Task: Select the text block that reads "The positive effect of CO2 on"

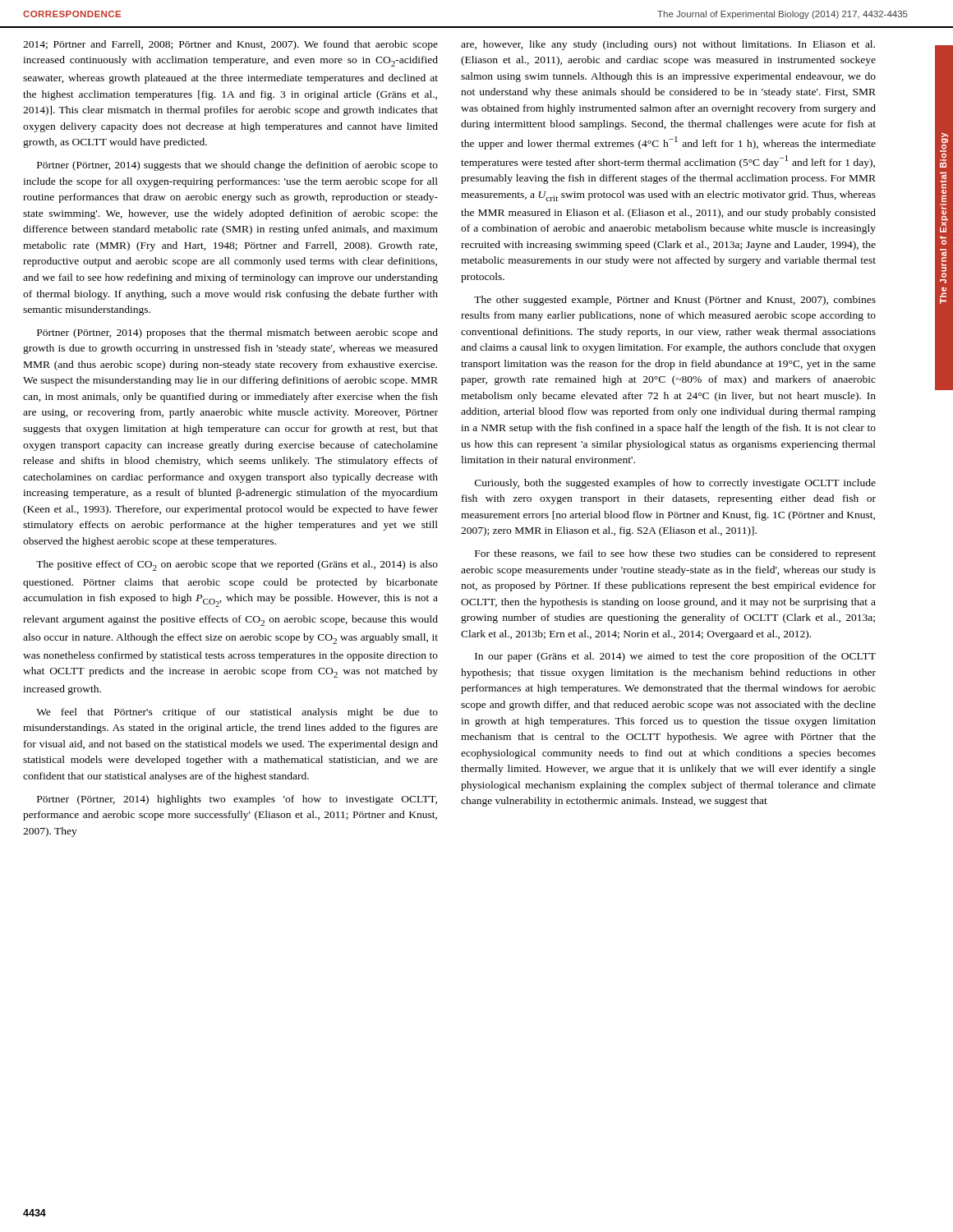Action: (230, 626)
